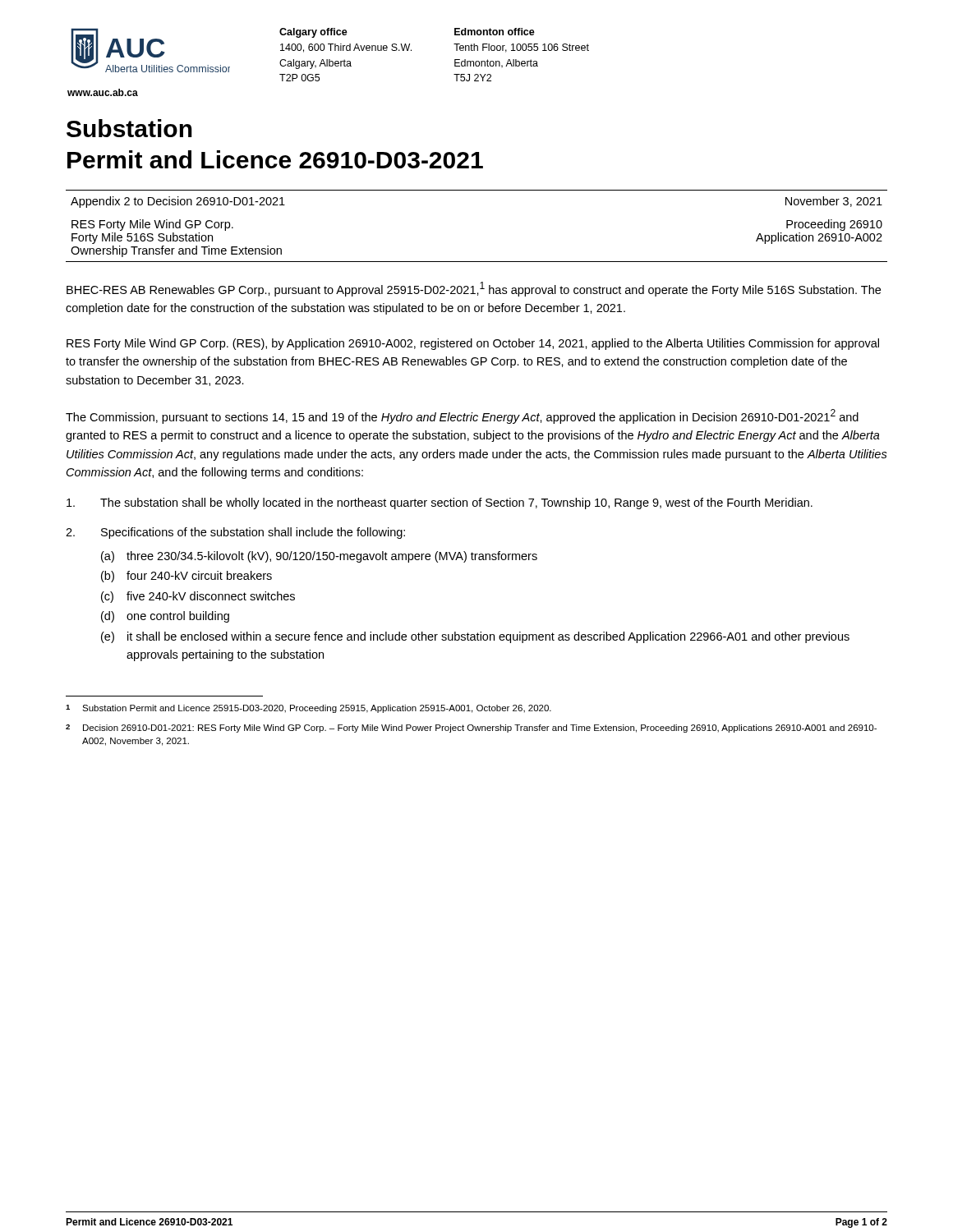This screenshot has width=953, height=1232.
Task: Locate the block of text that opens with "The substation shall be wholly"
Action: (x=476, y=503)
